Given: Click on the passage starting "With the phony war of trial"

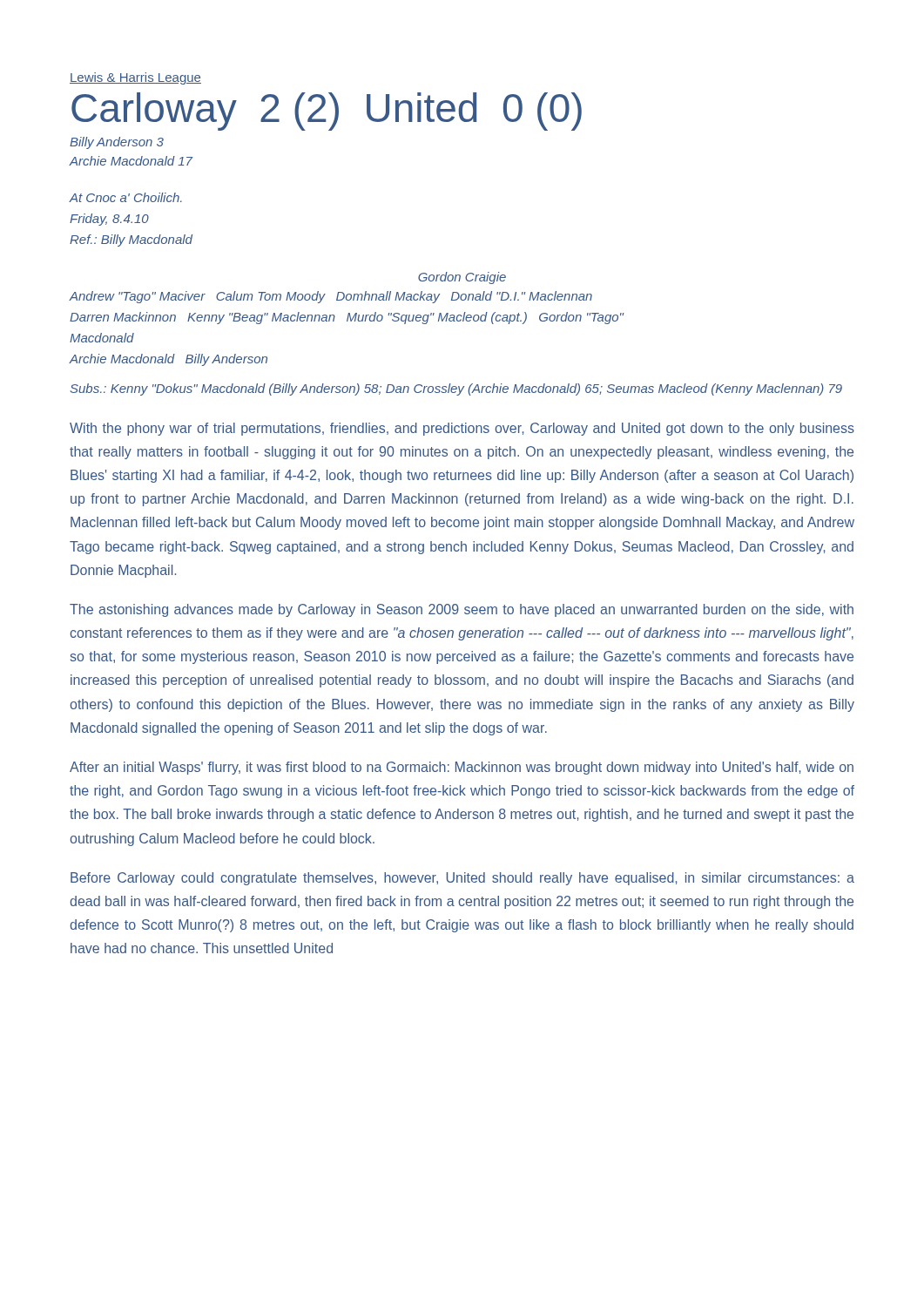Looking at the screenshot, I should coord(462,499).
